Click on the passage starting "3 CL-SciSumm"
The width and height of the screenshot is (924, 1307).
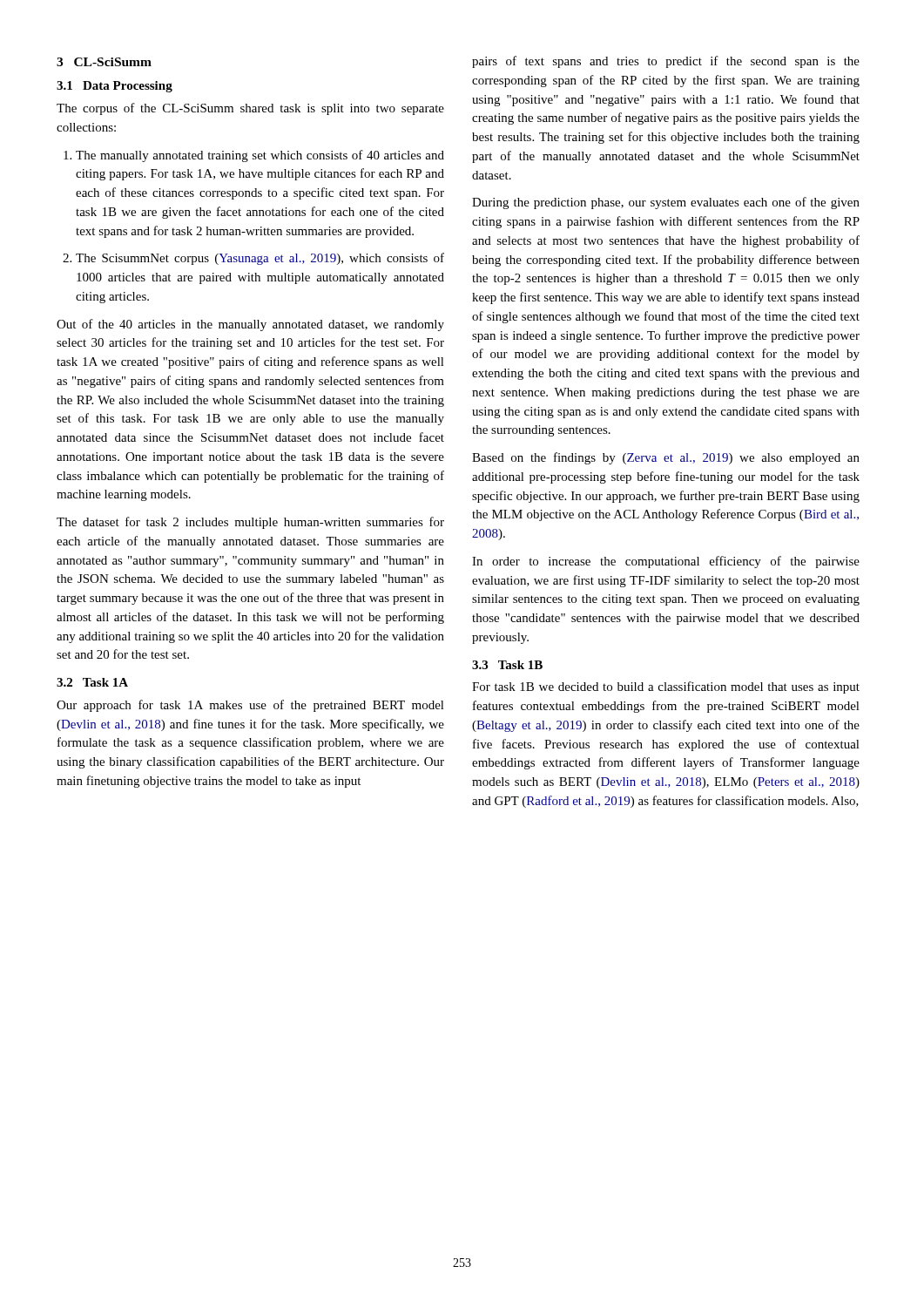click(104, 62)
